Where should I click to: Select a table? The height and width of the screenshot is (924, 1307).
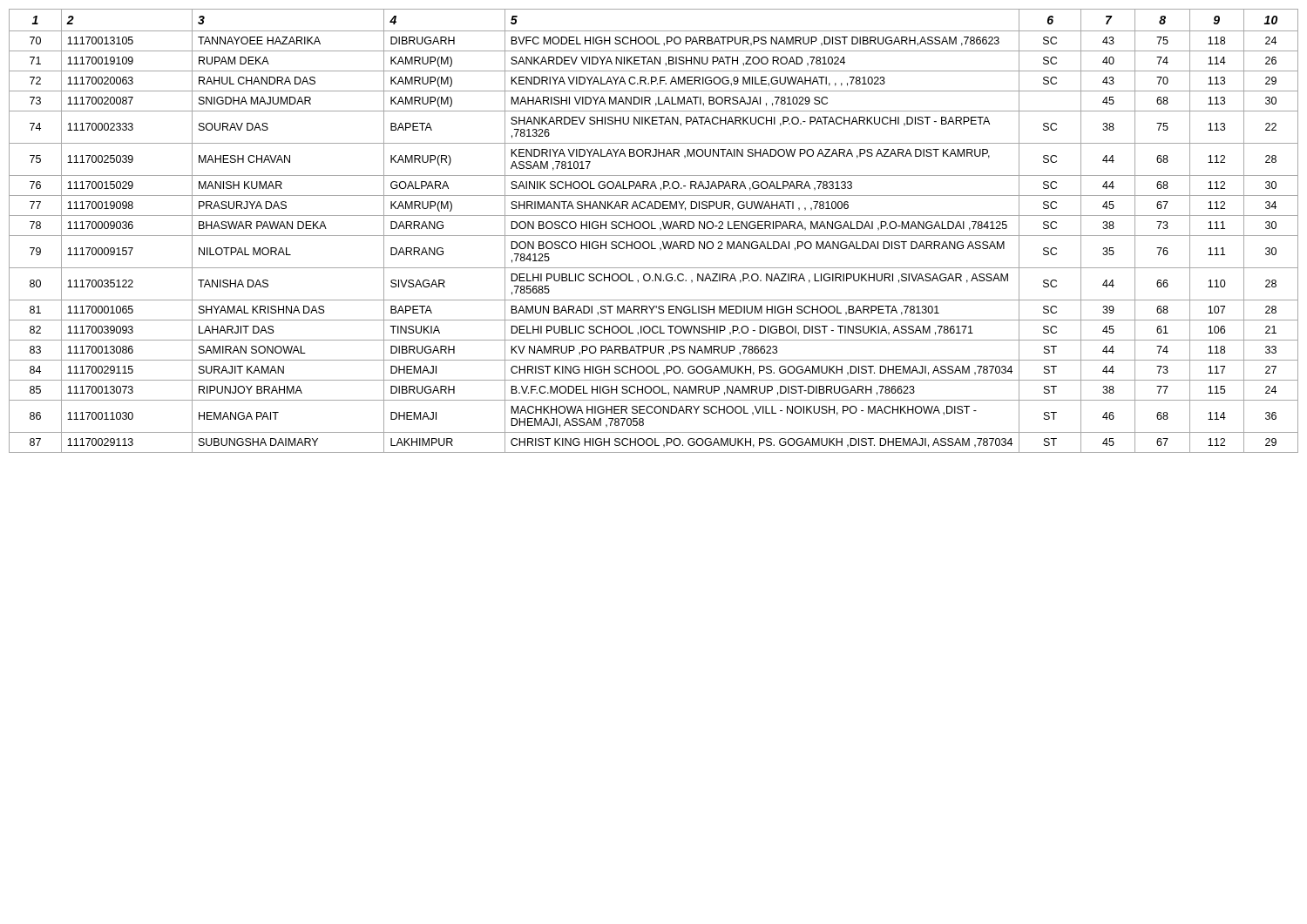point(654,231)
